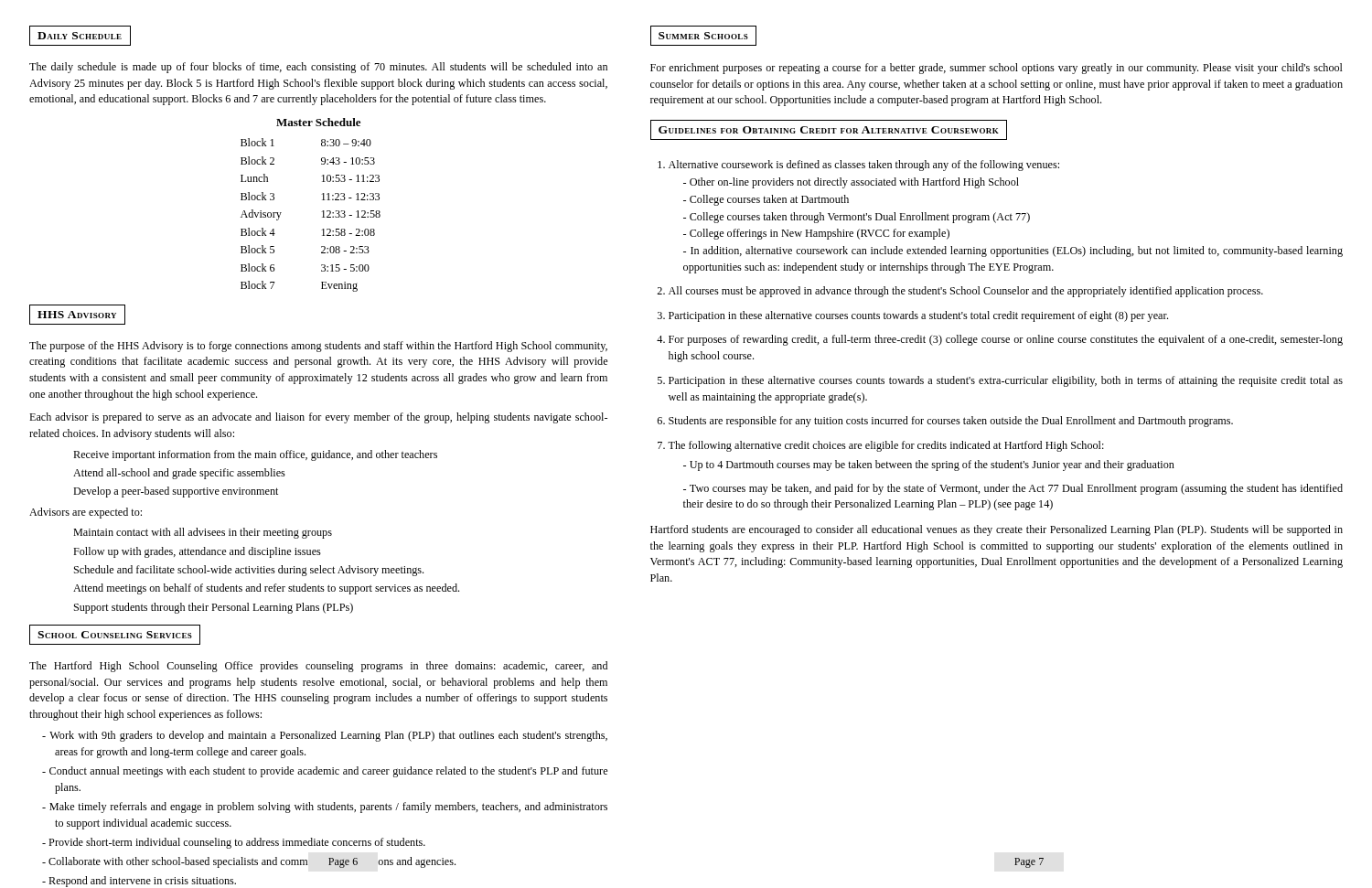The image size is (1372, 888).
Task: Find "HHS Advisory" on this page
Action: (77, 314)
